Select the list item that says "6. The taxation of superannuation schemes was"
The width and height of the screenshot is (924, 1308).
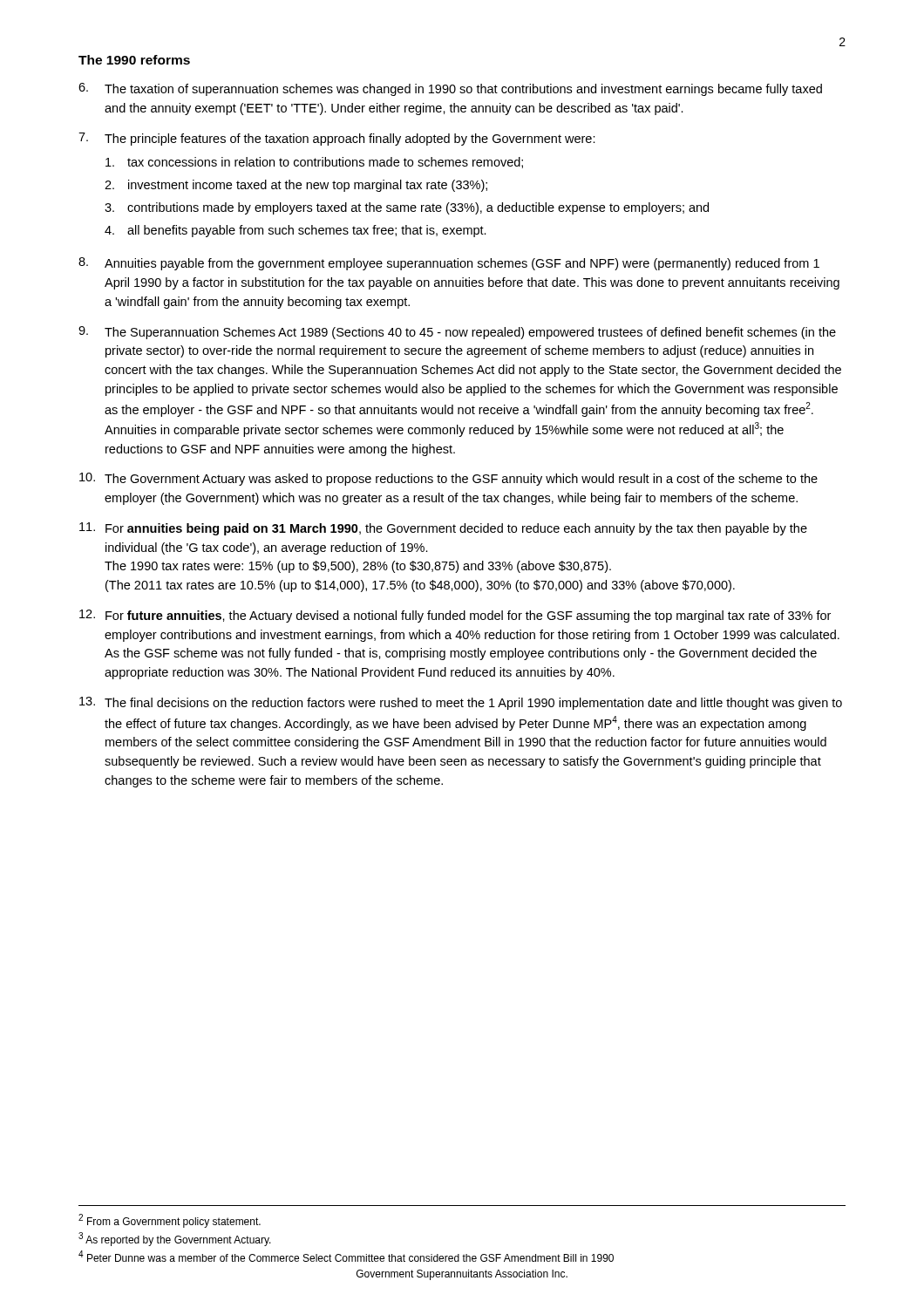(x=462, y=99)
